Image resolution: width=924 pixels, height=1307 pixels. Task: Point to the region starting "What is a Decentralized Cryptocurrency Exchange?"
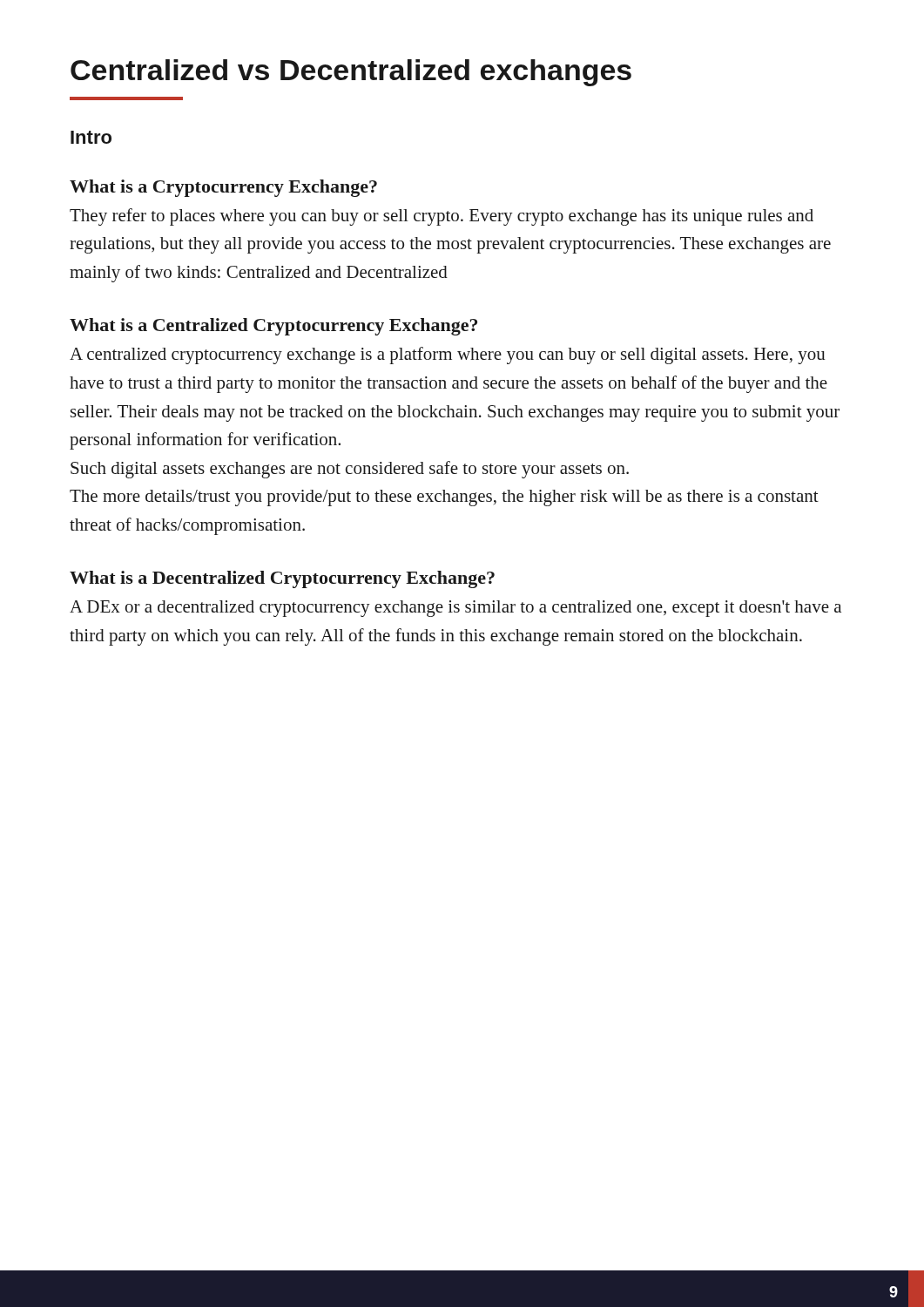point(283,578)
